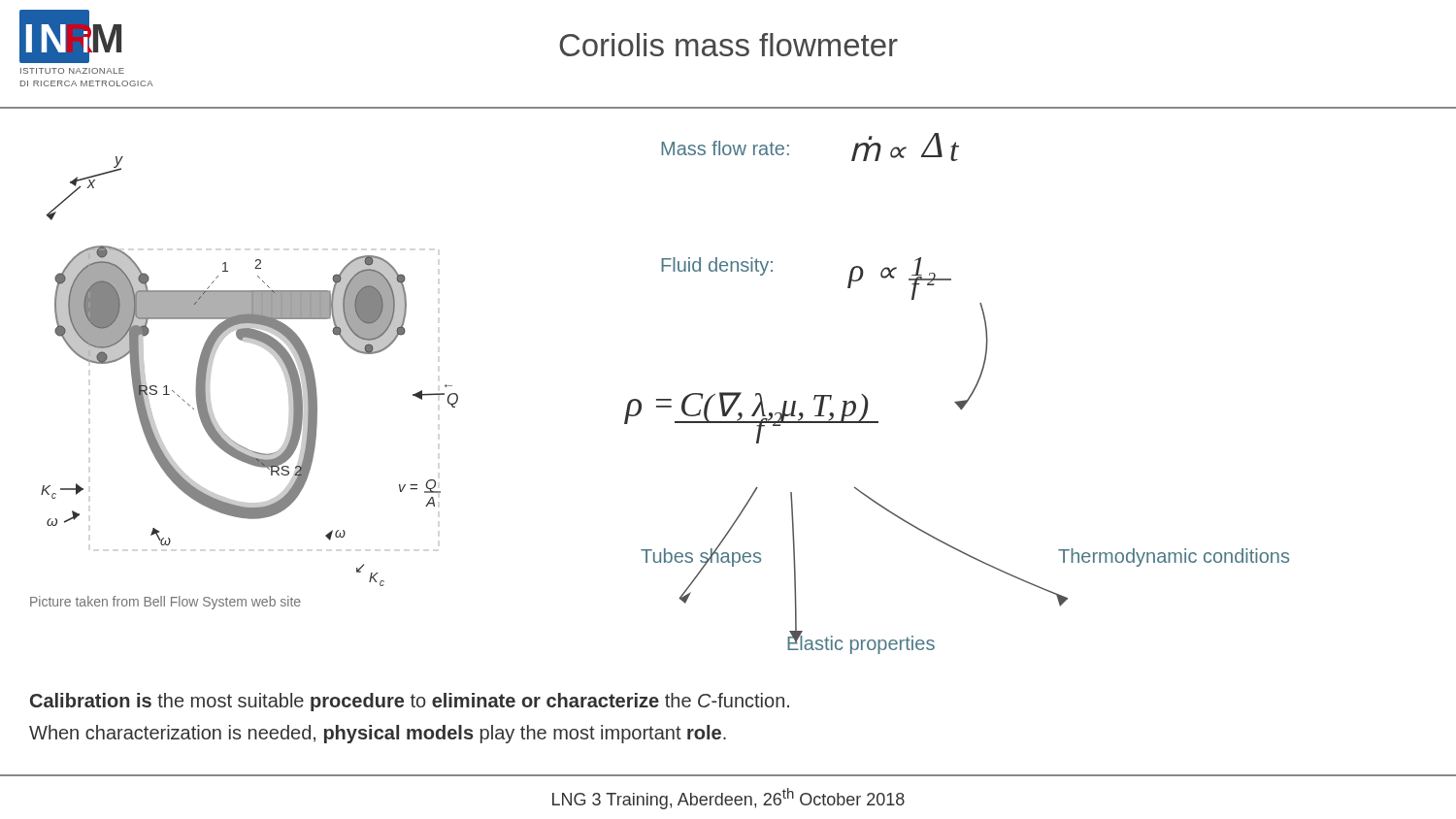Point to the block starting "ṁ ∝ Δ t"
Image resolution: width=1456 pixels, height=819 pixels.
(x=942, y=149)
